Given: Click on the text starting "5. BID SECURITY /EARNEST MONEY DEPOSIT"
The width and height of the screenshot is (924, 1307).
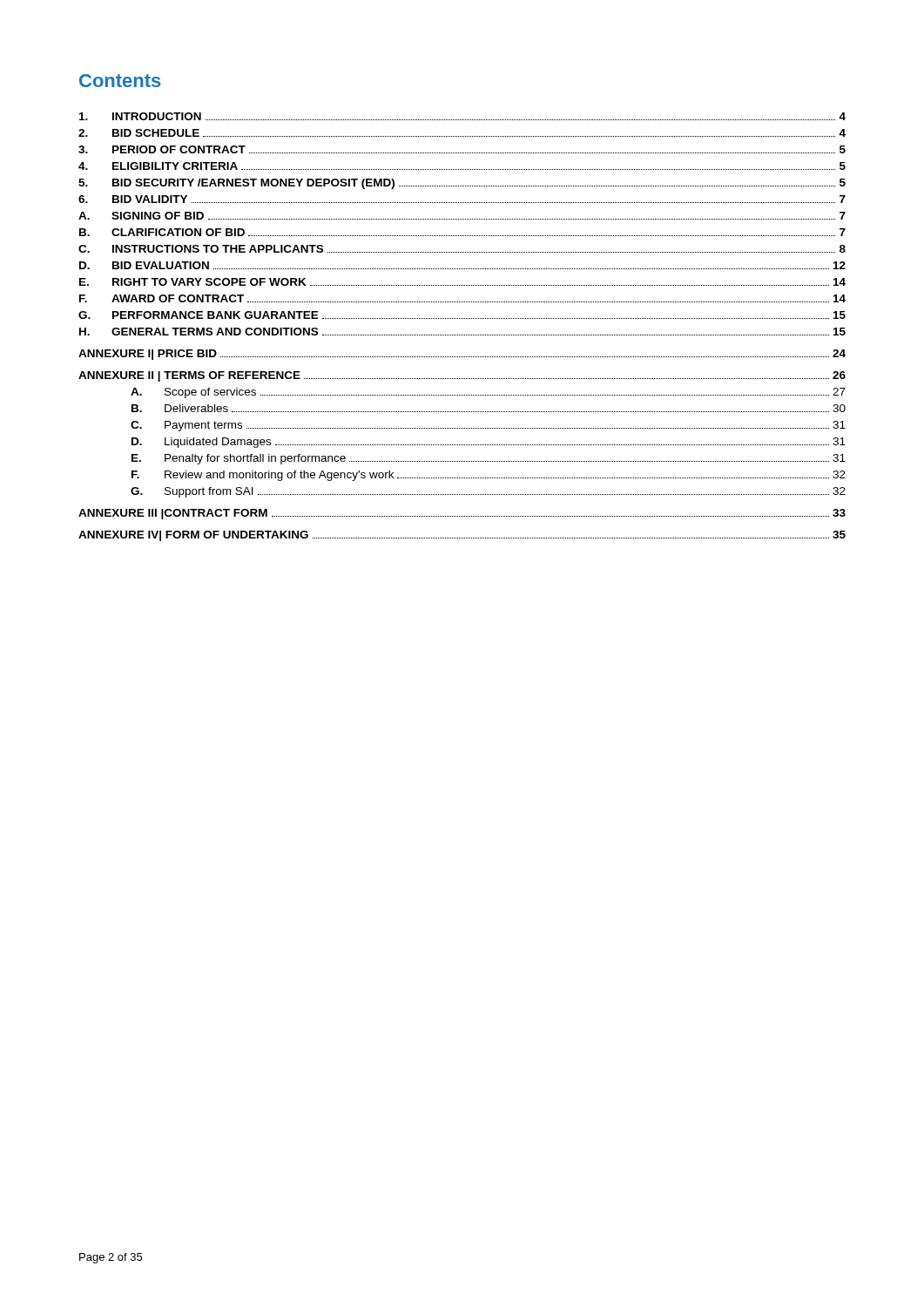Looking at the screenshot, I should 462,183.
